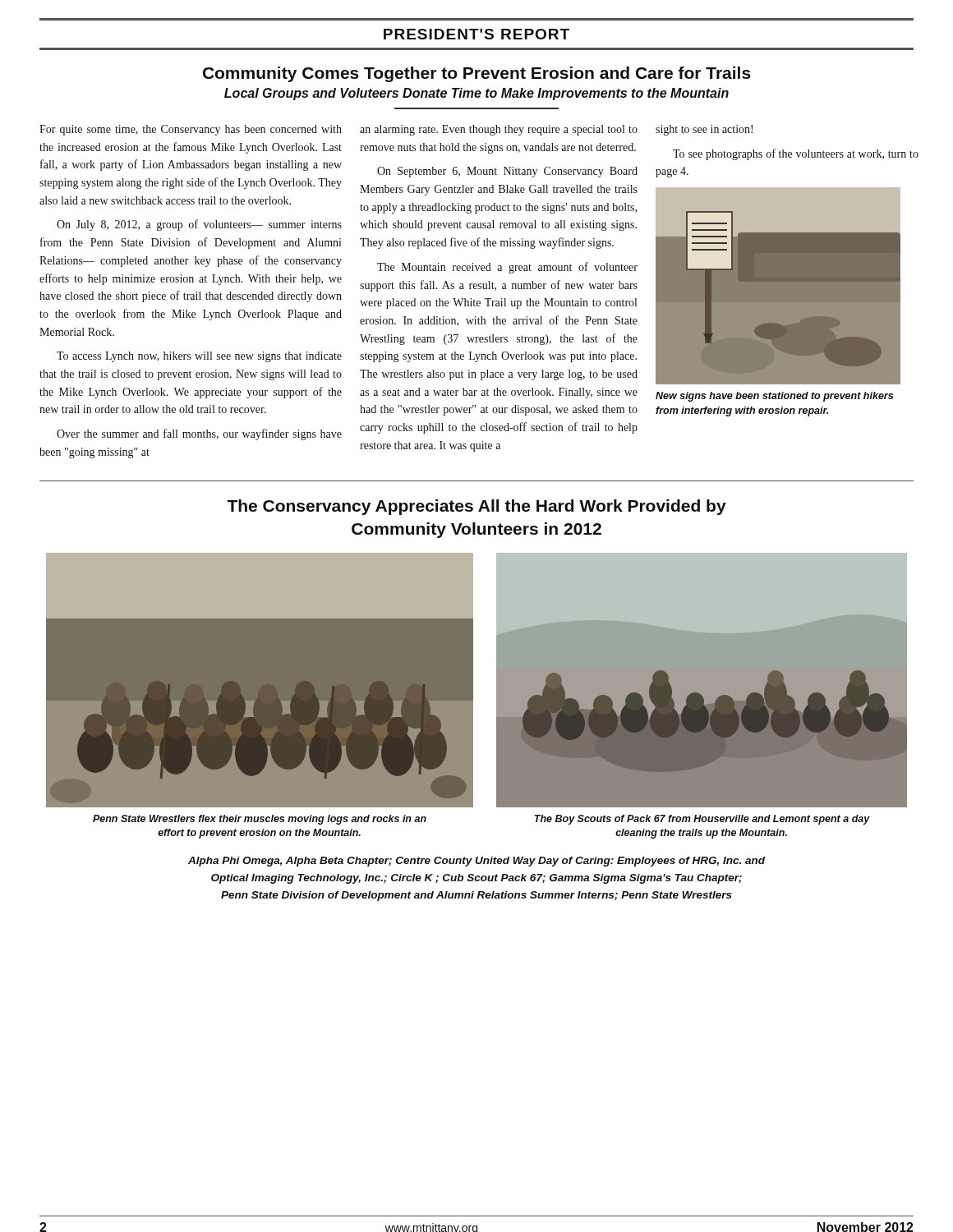This screenshot has height=1232, width=953.
Task: Navigate to the element starting "For quite some time, the Conservancy"
Action: coord(191,291)
